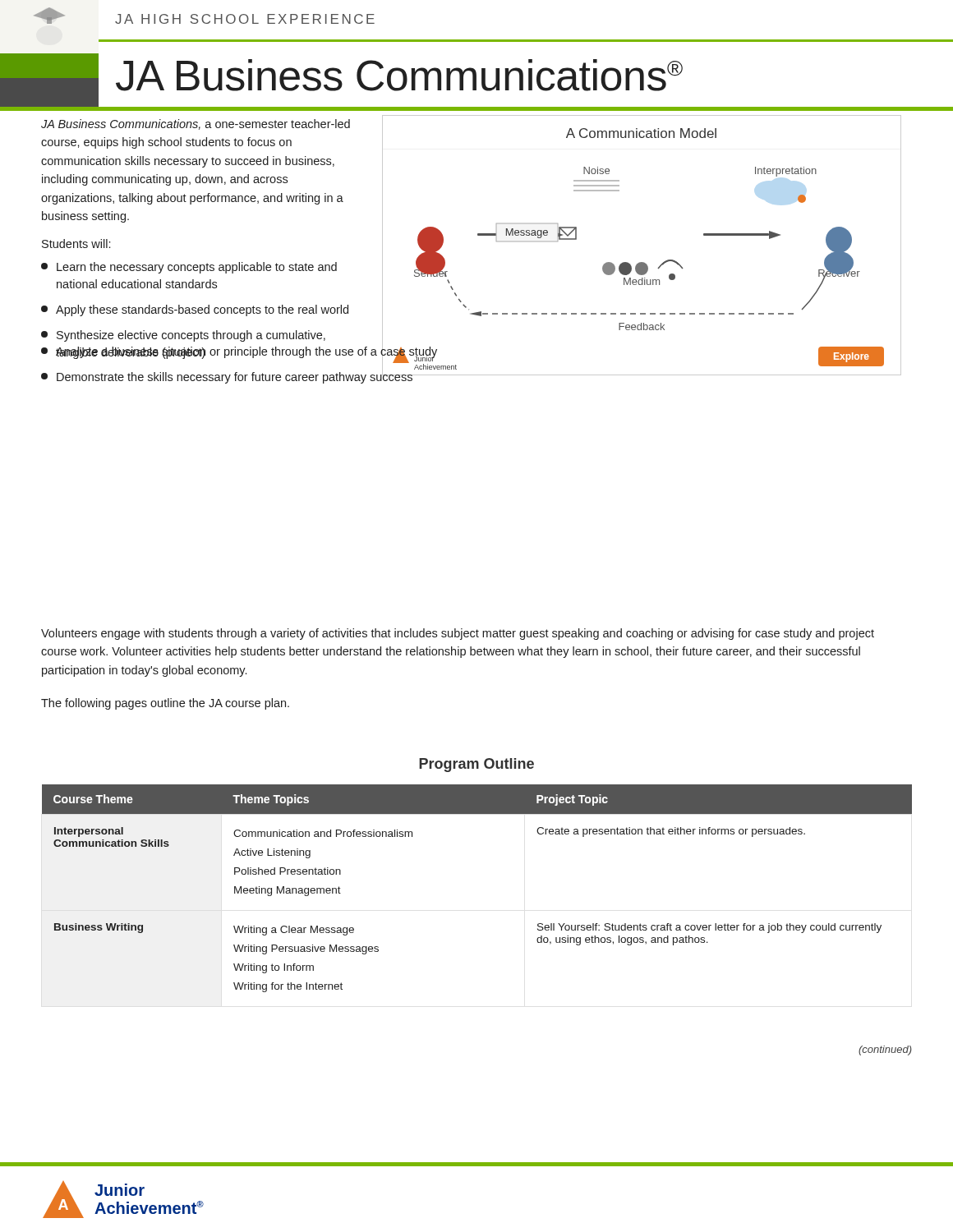Click on the table containing "Sell Yourself: Students craft a"
Image resolution: width=953 pixels, height=1232 pixels.
coord(476,895)
